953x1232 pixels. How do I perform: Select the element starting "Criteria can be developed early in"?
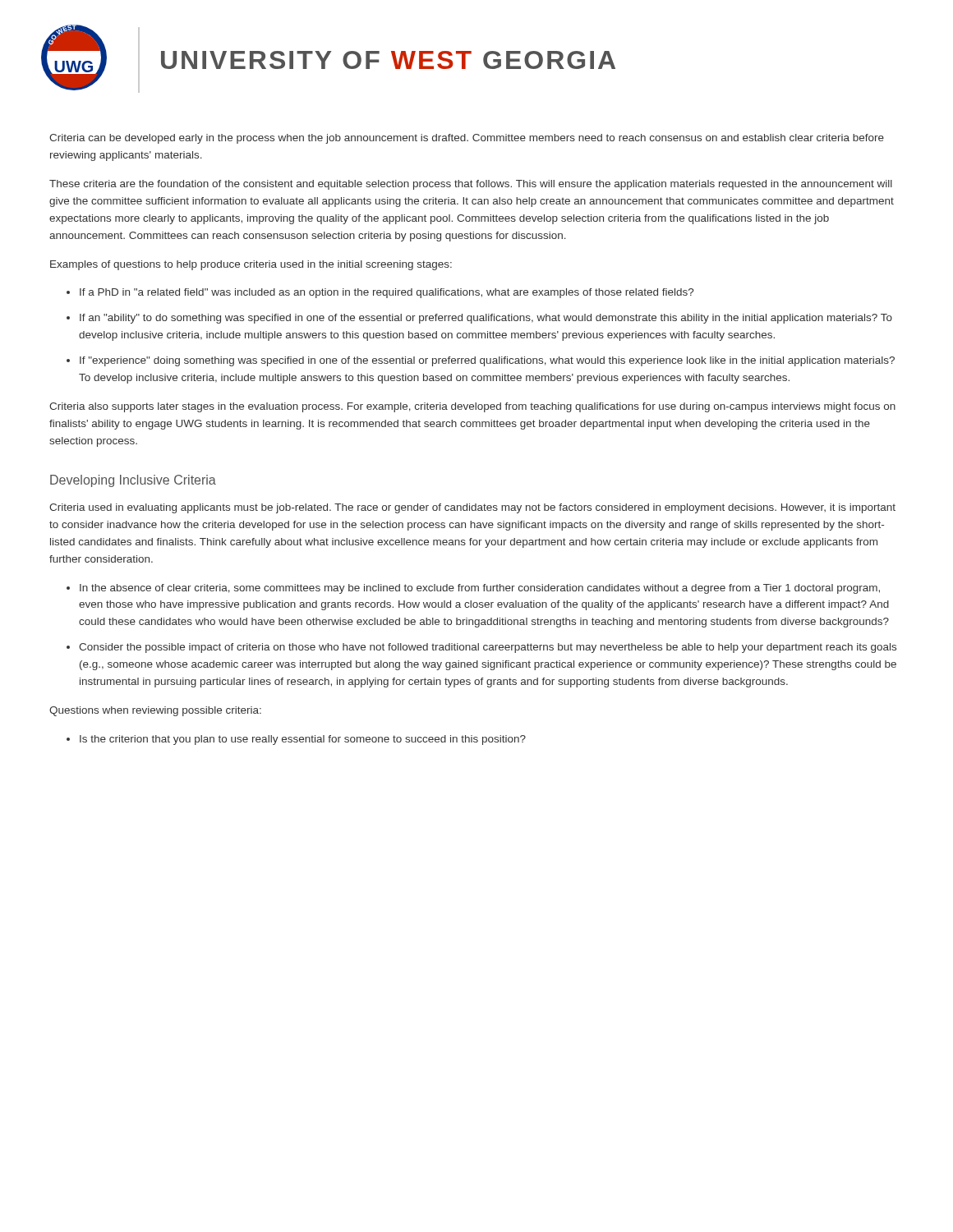pos(467,146)
